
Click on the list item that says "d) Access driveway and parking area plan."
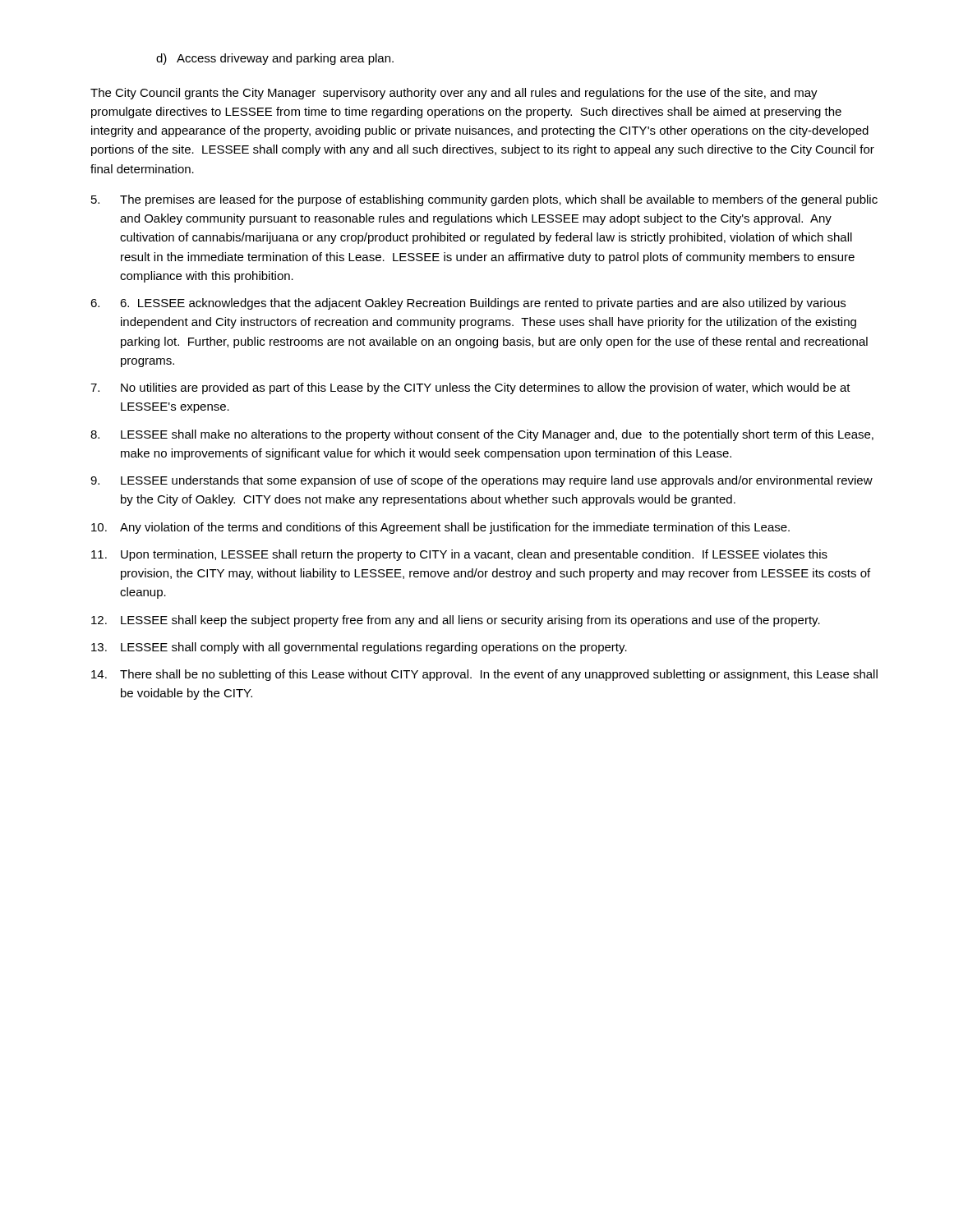tap(275, 58)
